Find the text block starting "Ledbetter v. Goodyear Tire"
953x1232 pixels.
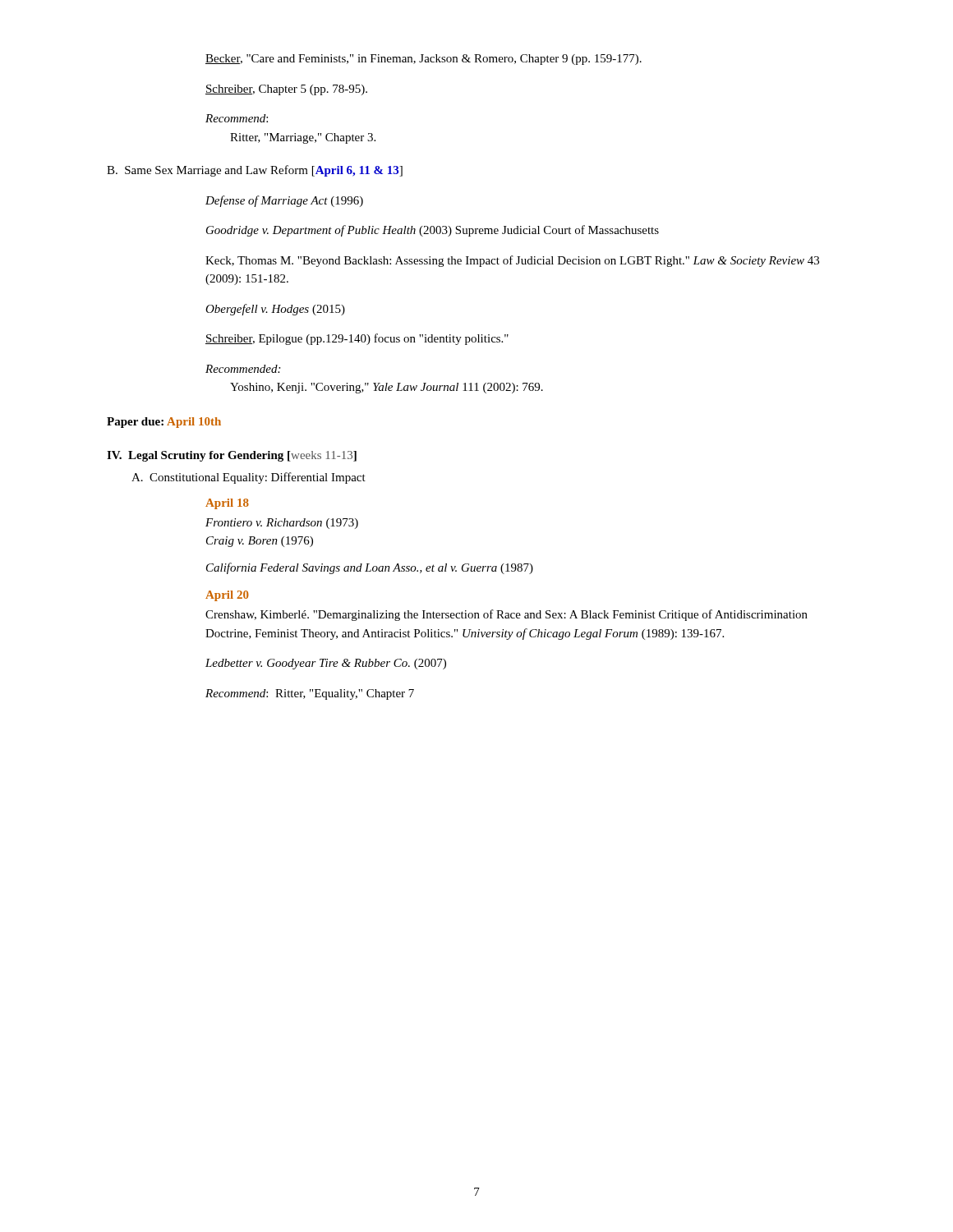click(x=326, y=663)
